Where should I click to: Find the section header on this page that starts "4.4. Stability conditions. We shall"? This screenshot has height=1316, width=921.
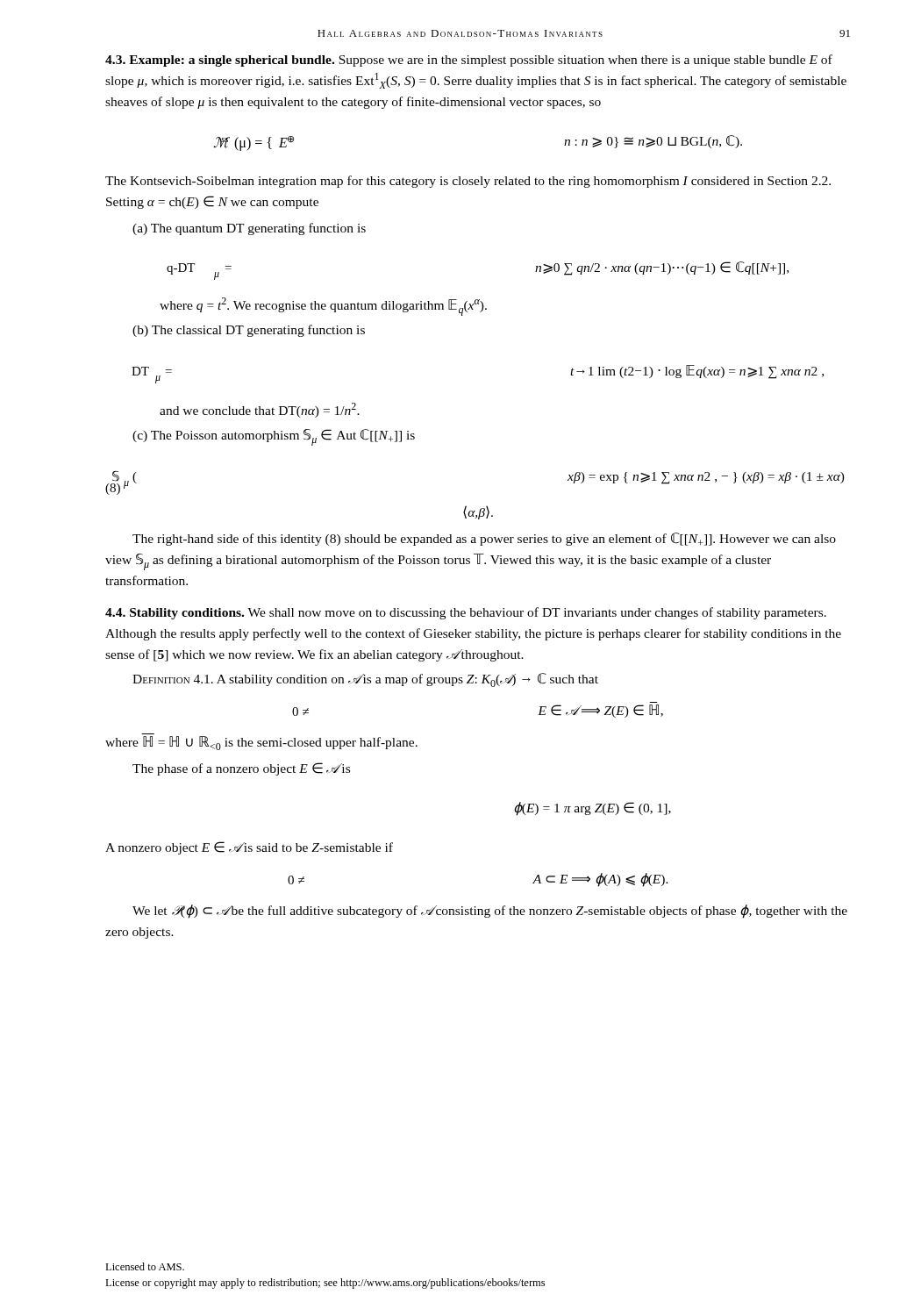point(473,633)
